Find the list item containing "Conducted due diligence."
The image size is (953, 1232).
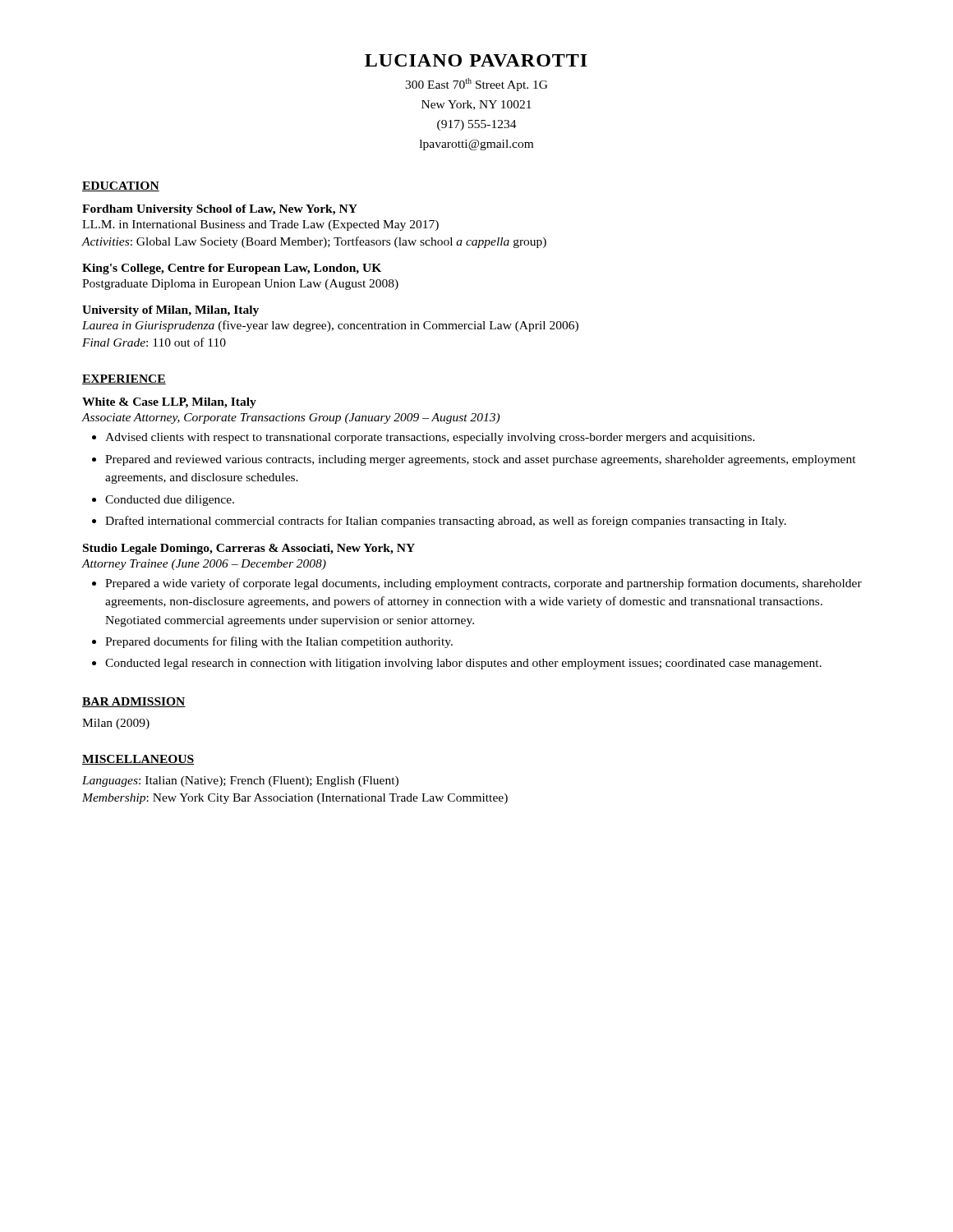coord(163,501)
